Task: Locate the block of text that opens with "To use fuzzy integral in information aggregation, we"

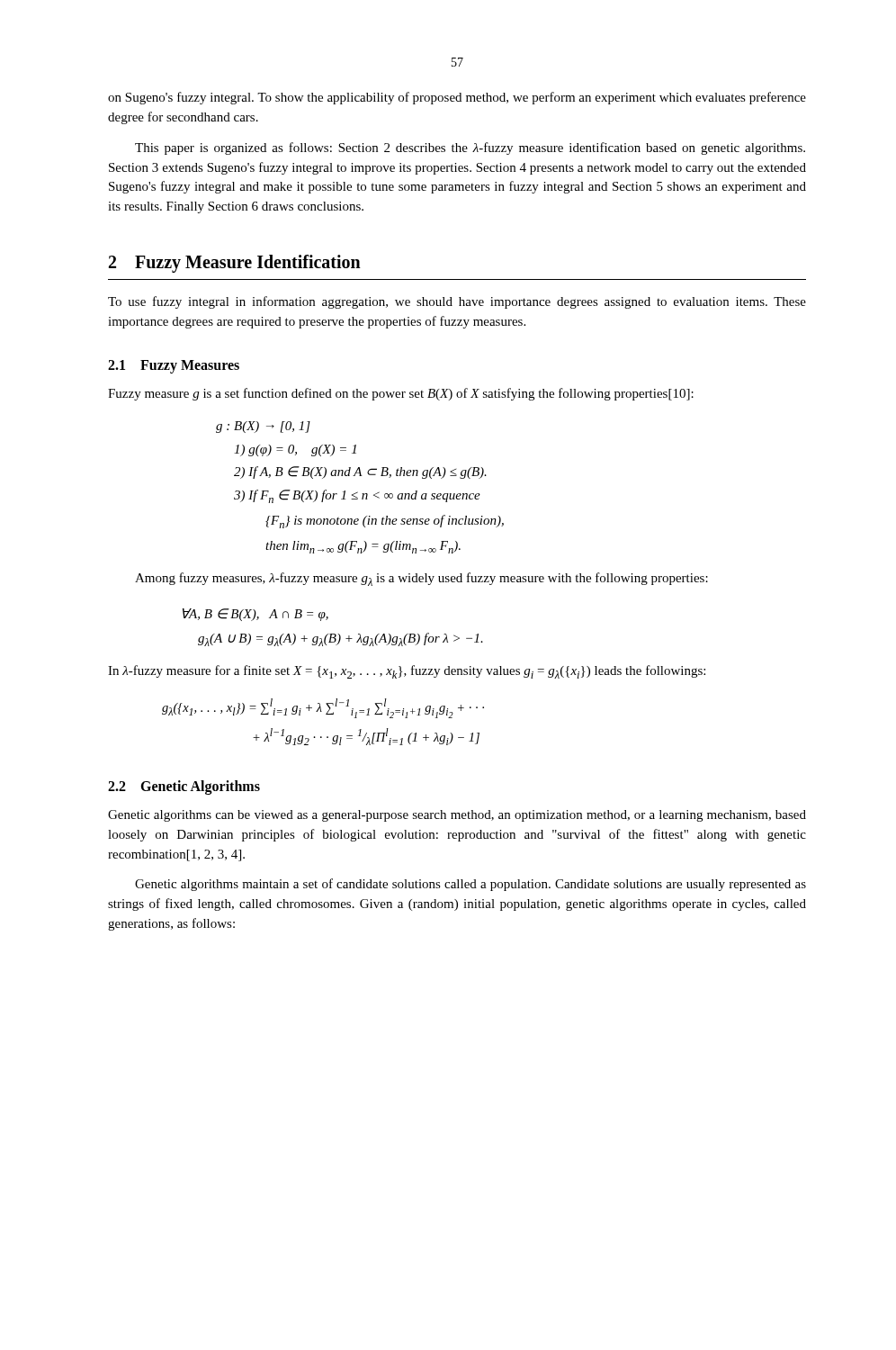Action: 457,311
